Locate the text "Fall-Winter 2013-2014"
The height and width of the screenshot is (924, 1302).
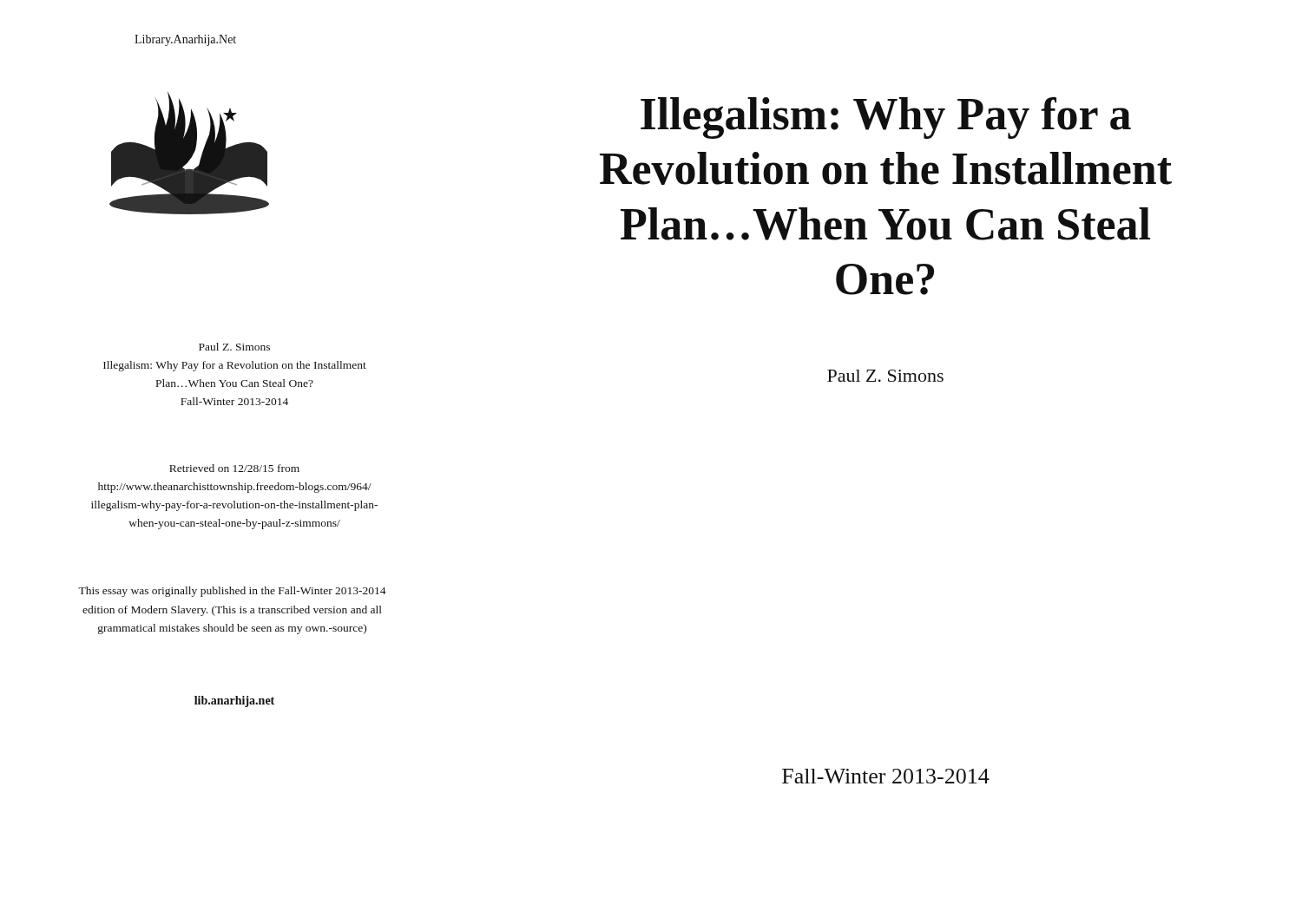pos(885,776)
